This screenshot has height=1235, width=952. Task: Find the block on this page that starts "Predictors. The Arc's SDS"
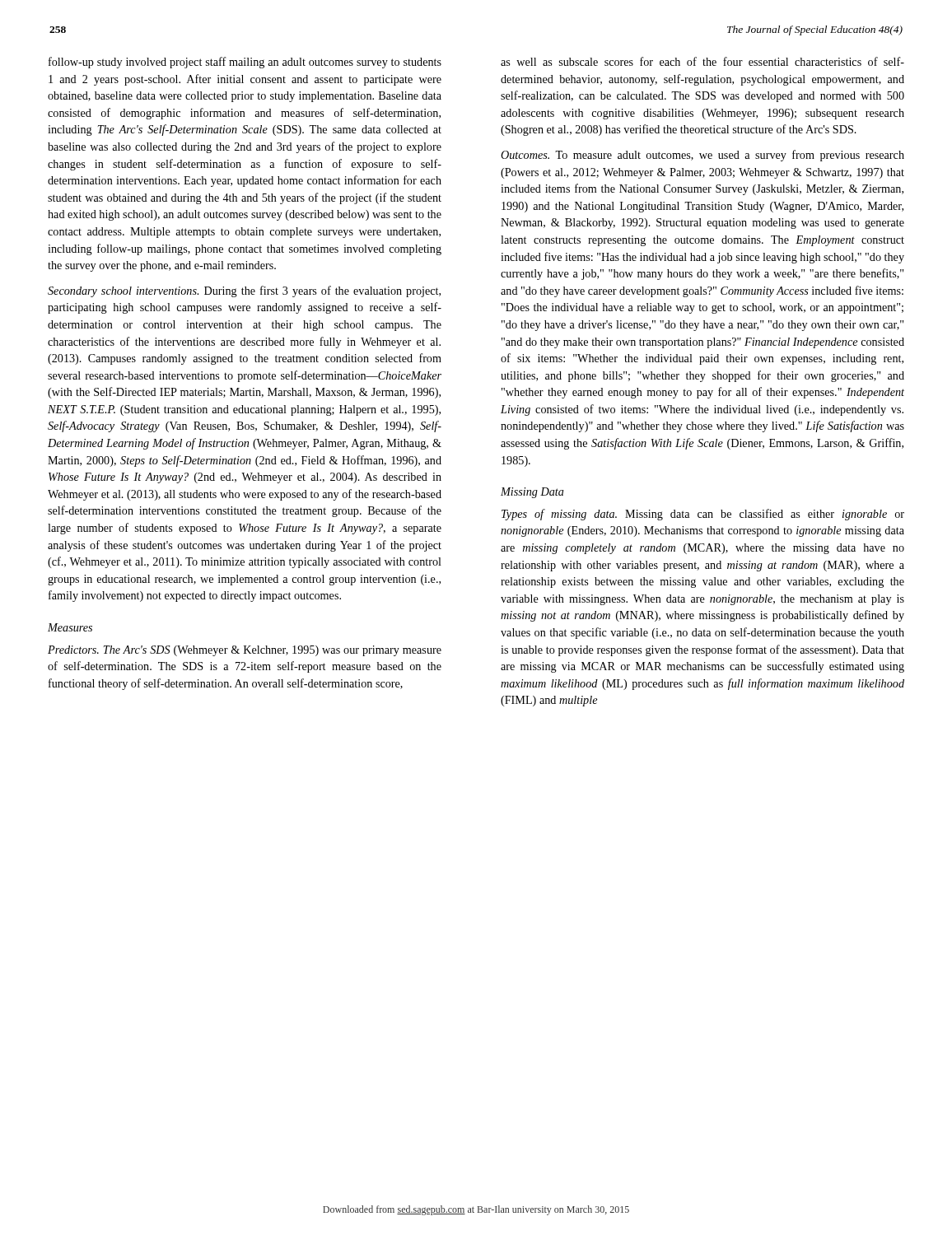pos(245,666)
